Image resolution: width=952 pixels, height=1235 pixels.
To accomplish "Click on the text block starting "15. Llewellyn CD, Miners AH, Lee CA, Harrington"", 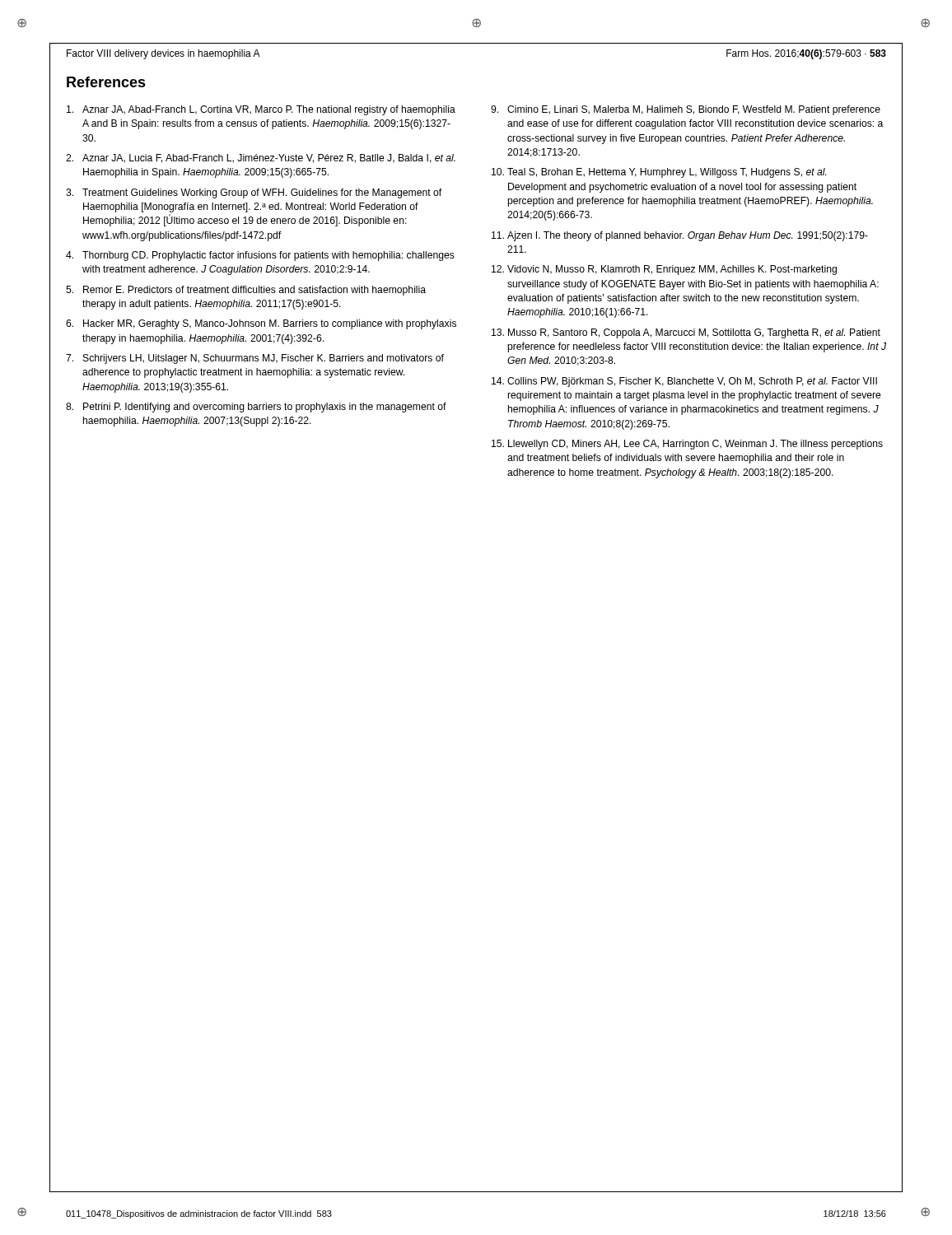I will click(x=688, y=458).
